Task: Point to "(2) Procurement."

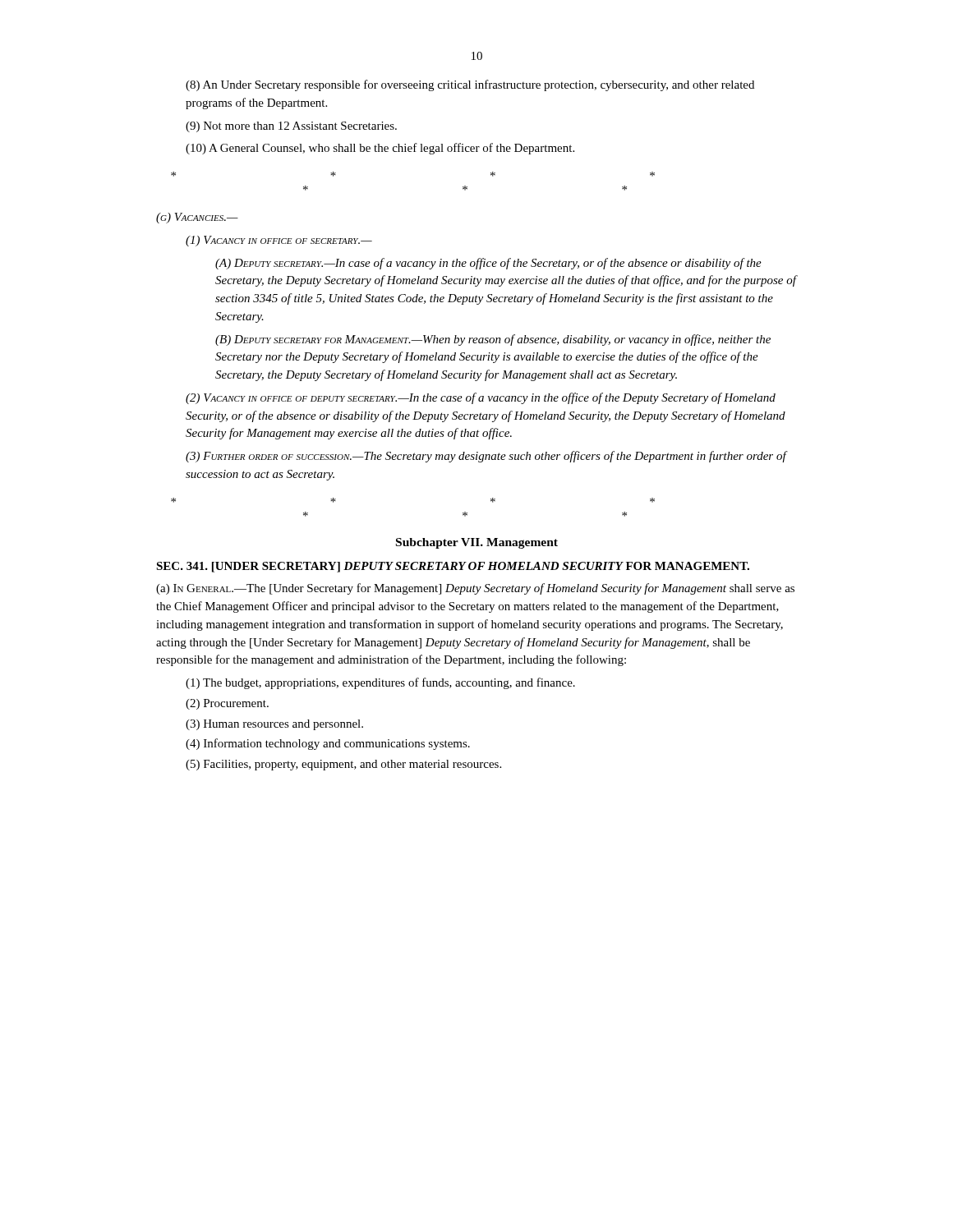Action: (227, 703)
